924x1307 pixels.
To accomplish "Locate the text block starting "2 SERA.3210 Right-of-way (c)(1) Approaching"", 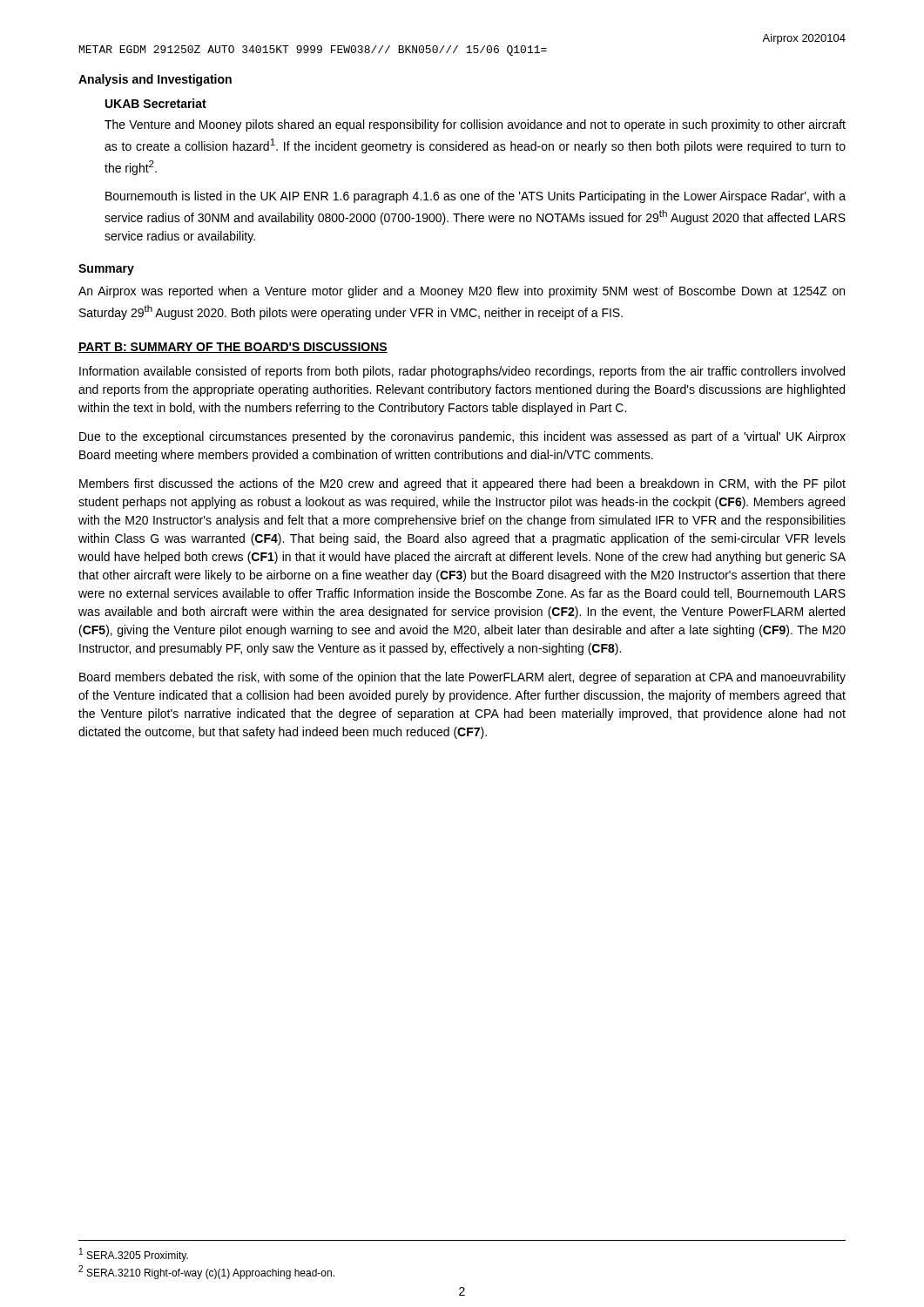I will 207,1272.
